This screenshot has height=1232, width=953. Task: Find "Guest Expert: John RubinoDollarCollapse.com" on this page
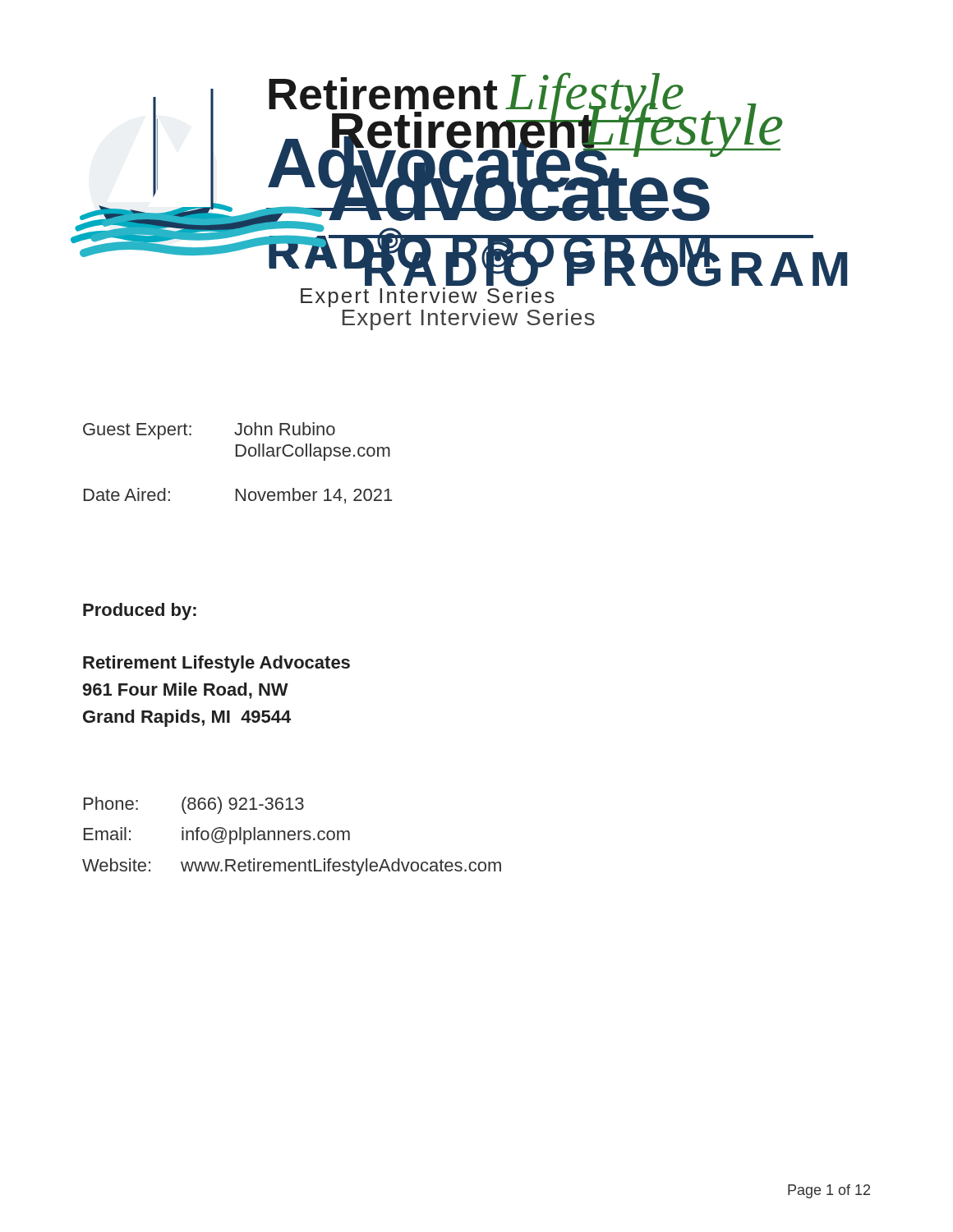pos(236,440)
